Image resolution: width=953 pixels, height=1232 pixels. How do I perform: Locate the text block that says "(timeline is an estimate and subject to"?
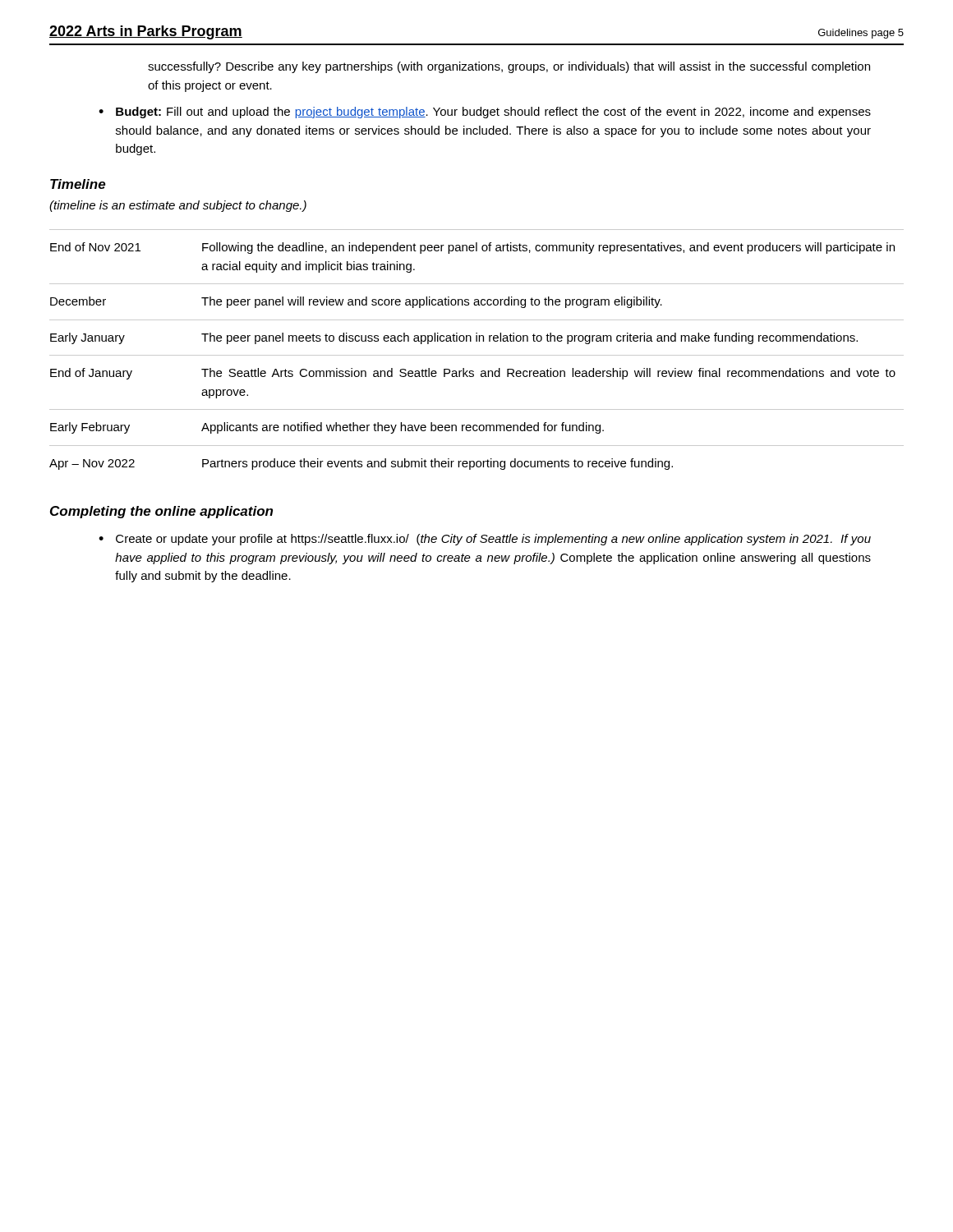tap(178, 205)
